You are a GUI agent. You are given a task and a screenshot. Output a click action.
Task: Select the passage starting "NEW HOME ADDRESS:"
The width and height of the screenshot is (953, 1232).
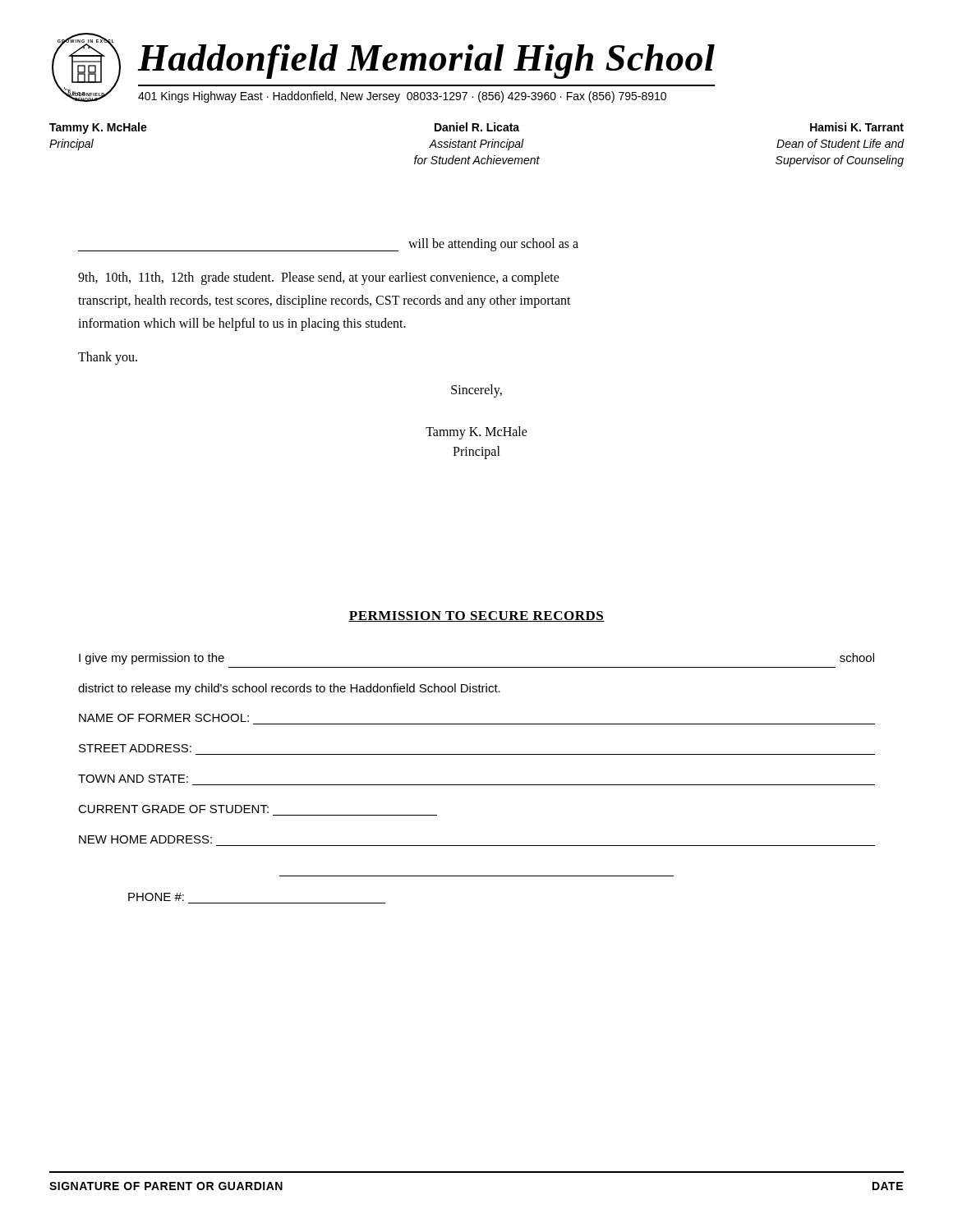click(x=476, y=838)
